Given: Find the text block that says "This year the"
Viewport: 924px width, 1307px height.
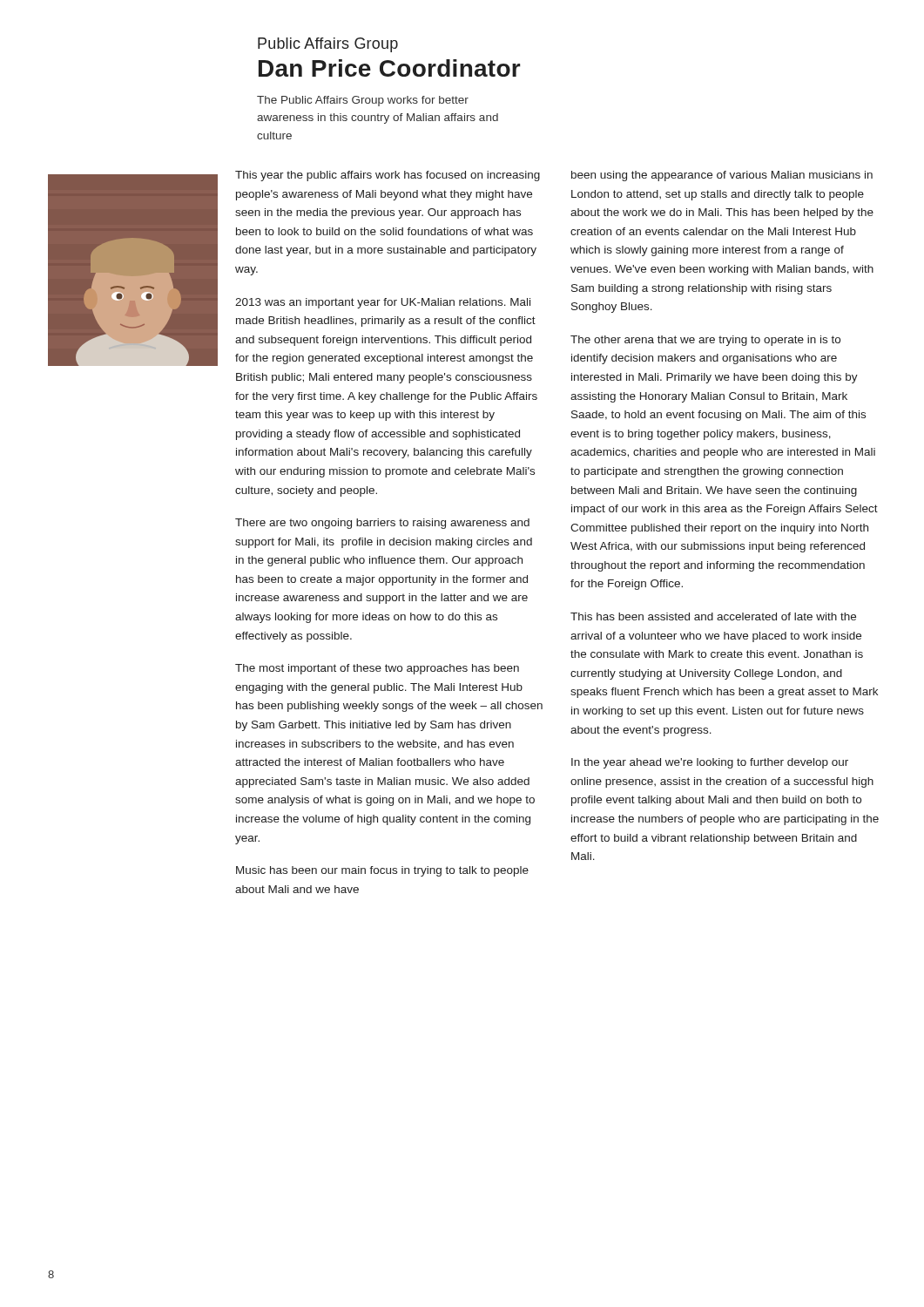Looking at the screenshot, I should pyautogui.click(x=388, y=222).
